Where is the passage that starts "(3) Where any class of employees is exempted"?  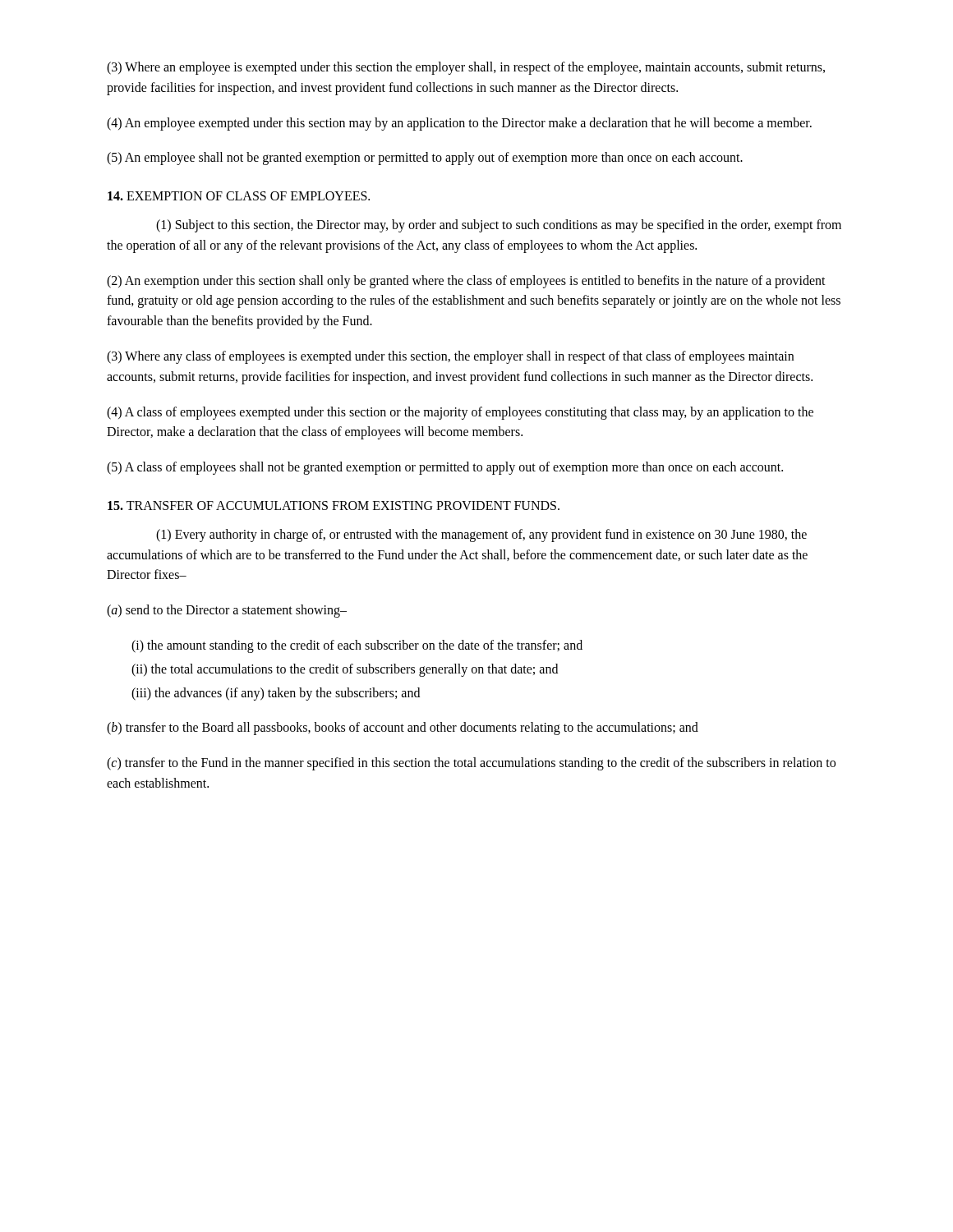460,366
